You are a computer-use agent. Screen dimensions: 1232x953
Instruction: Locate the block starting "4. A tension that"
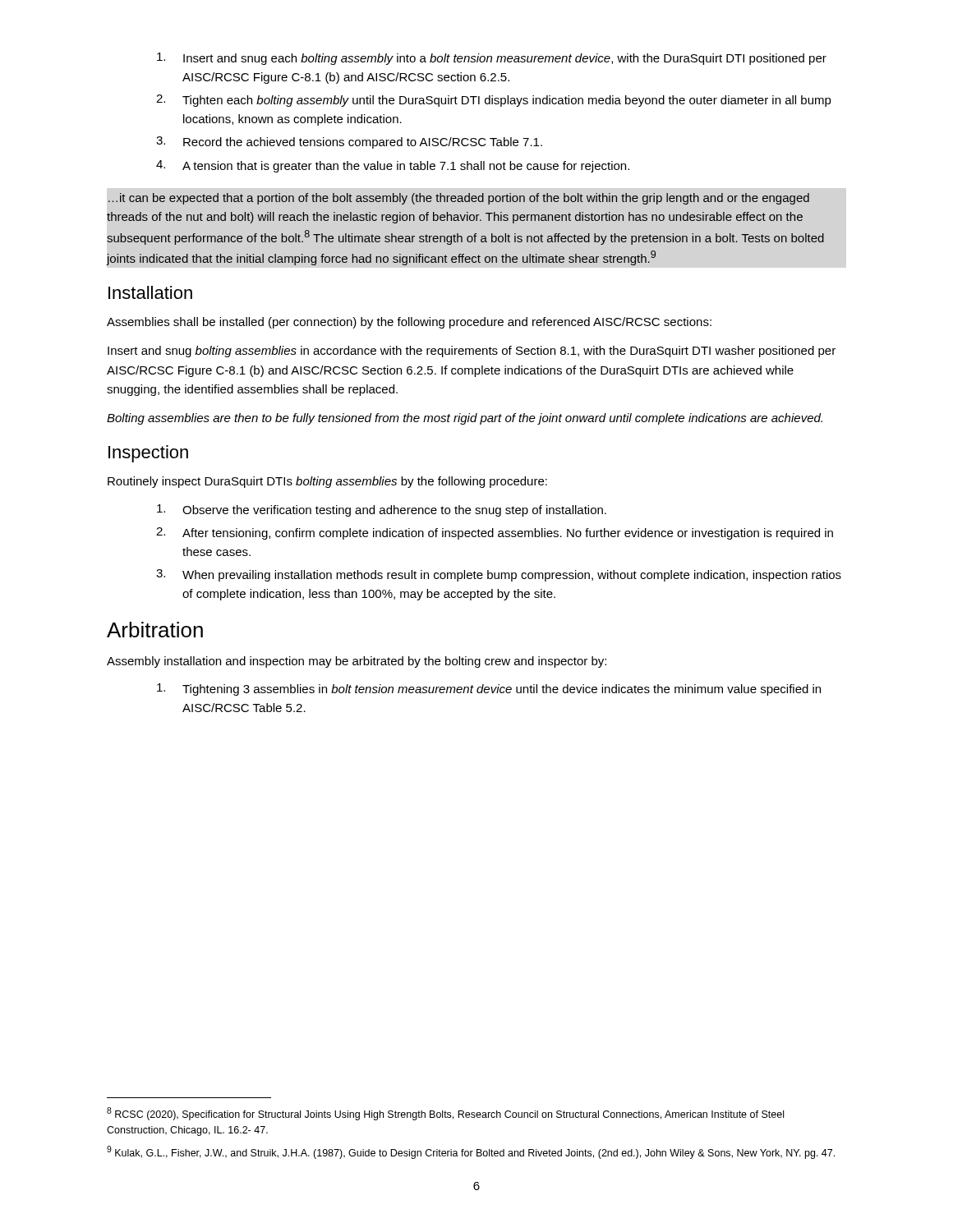point(501,166)
